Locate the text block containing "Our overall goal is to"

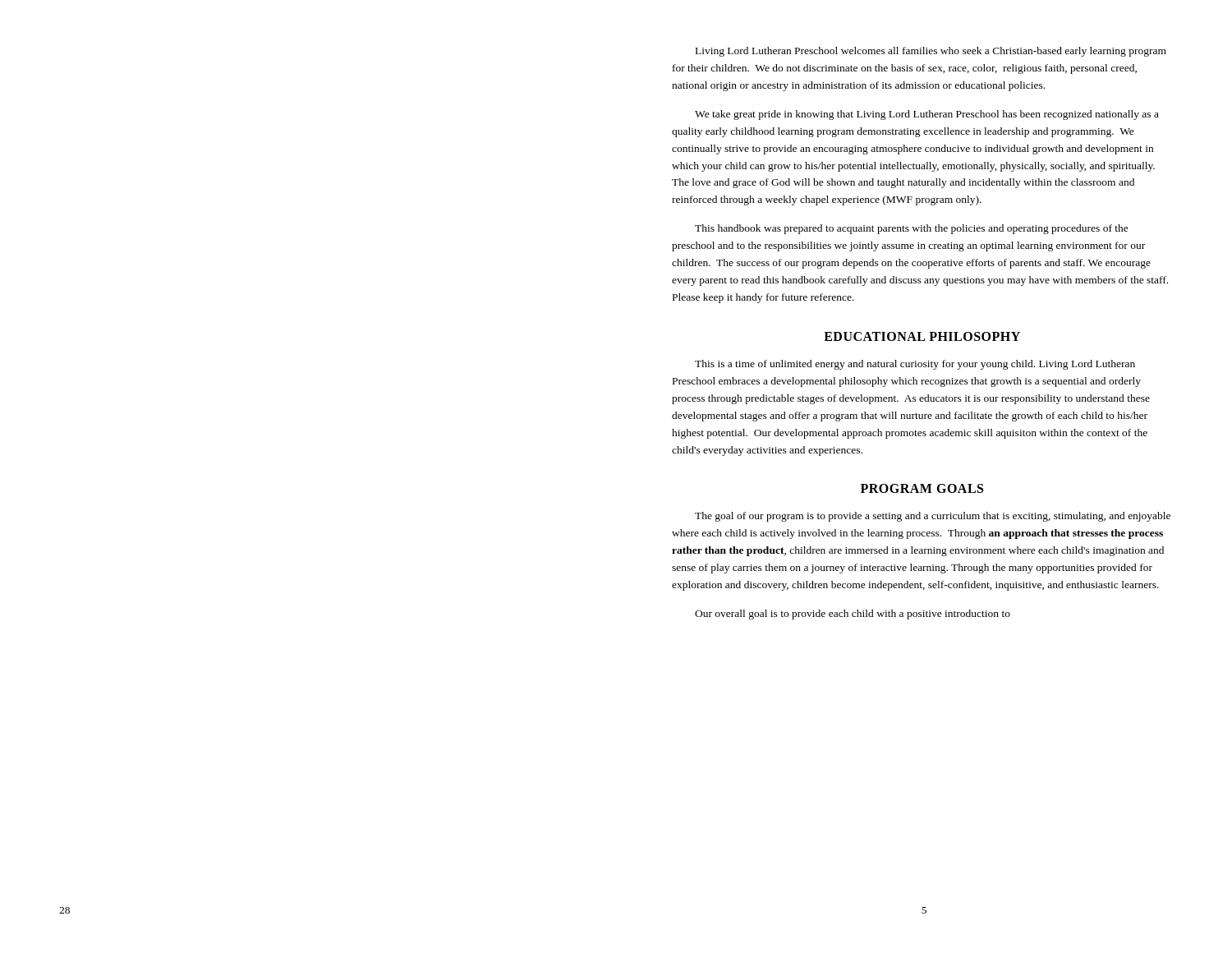(x=922, y=614)
